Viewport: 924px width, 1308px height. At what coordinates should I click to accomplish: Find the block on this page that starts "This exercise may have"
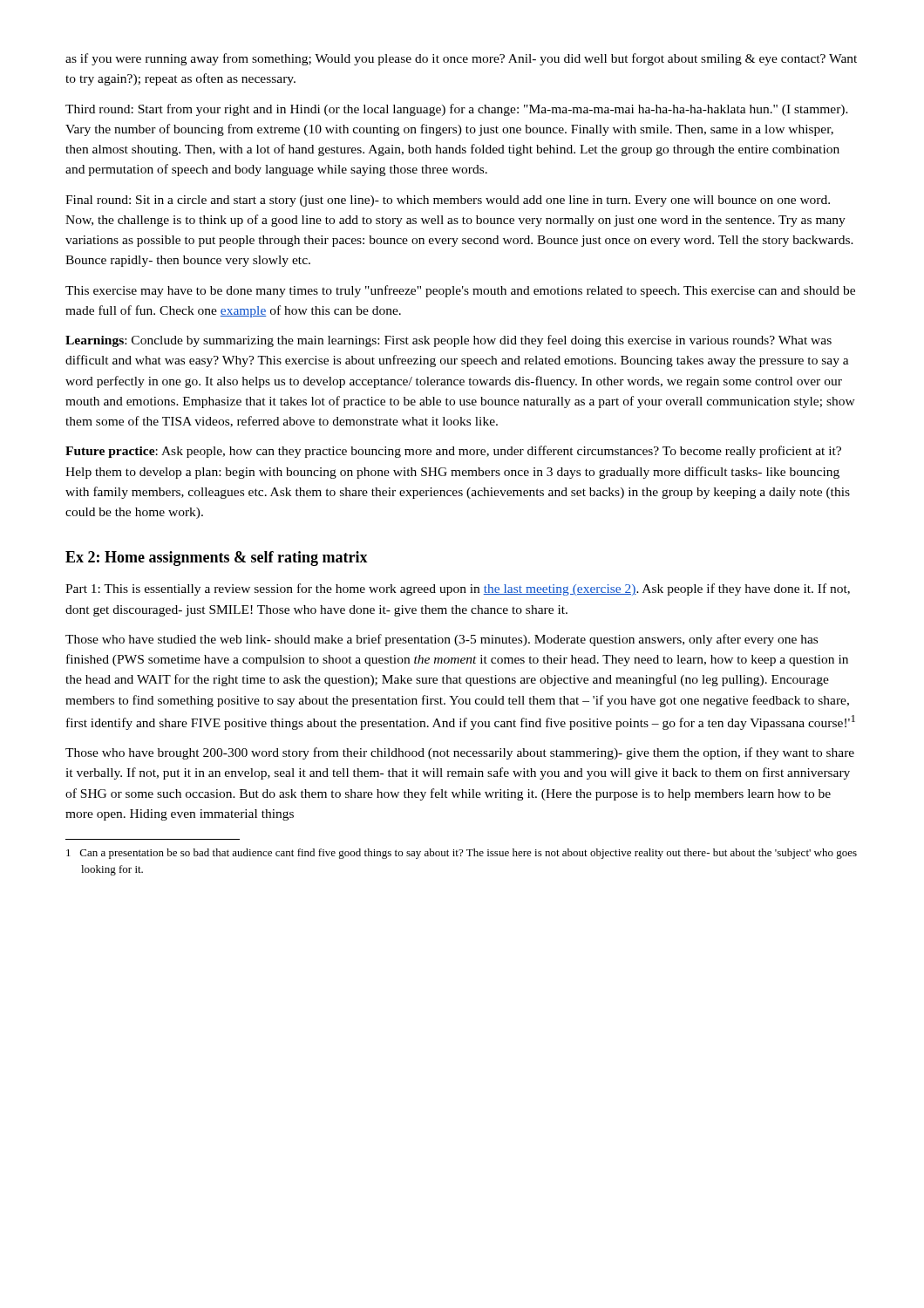(461, 300)
